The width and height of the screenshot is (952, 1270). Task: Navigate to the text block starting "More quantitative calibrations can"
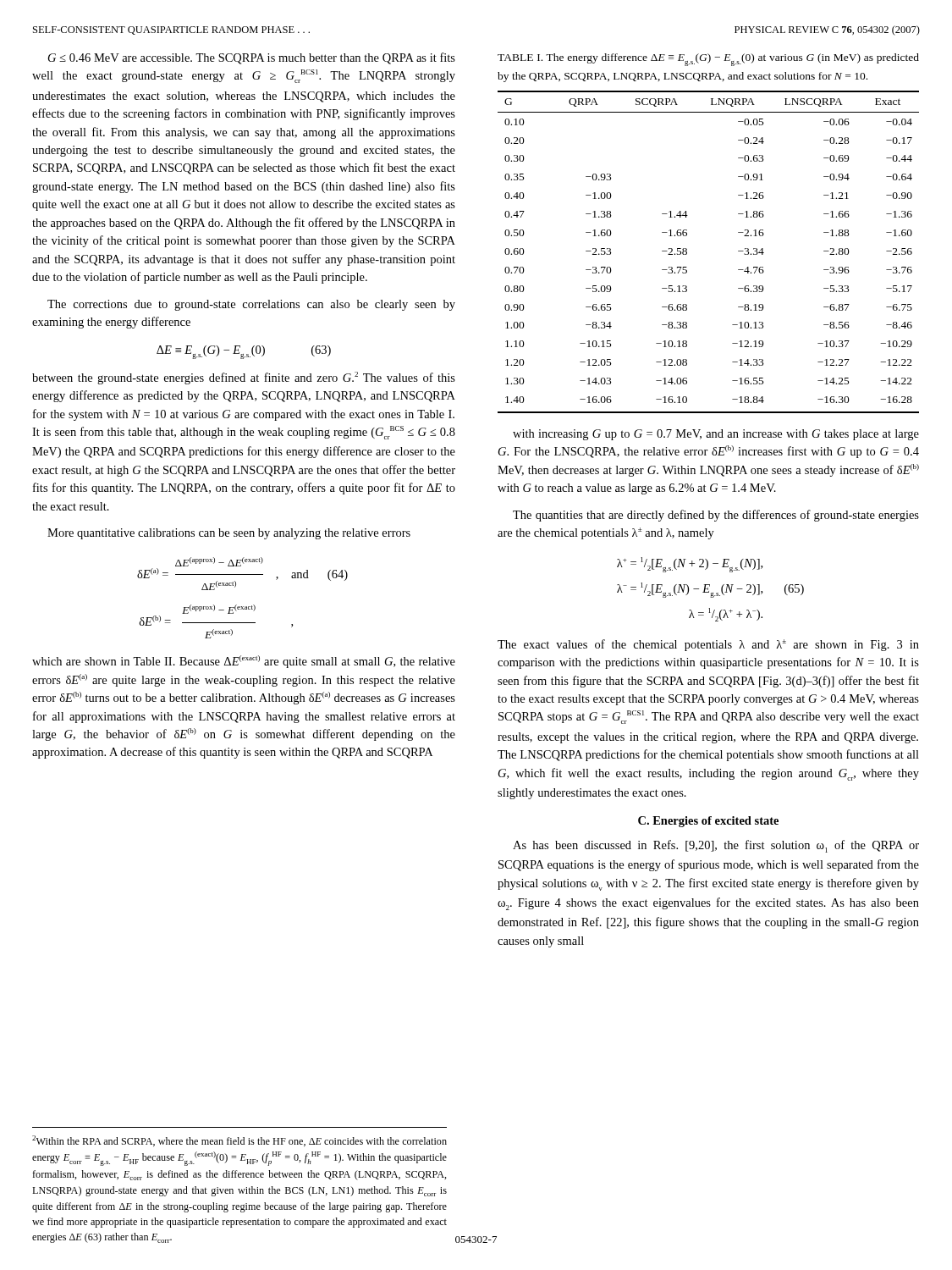229,533
